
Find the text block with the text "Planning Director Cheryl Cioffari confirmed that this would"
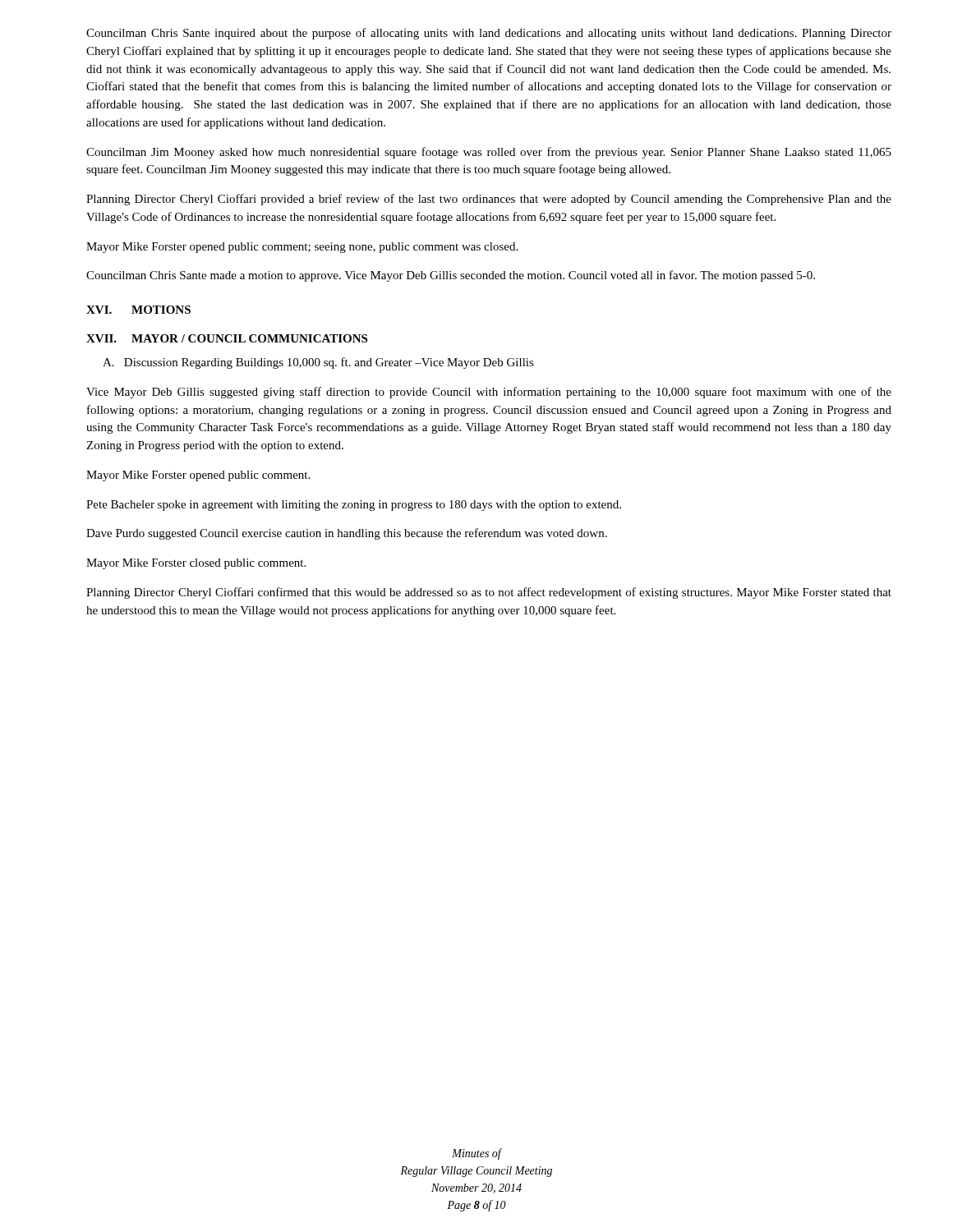(489, 601)
